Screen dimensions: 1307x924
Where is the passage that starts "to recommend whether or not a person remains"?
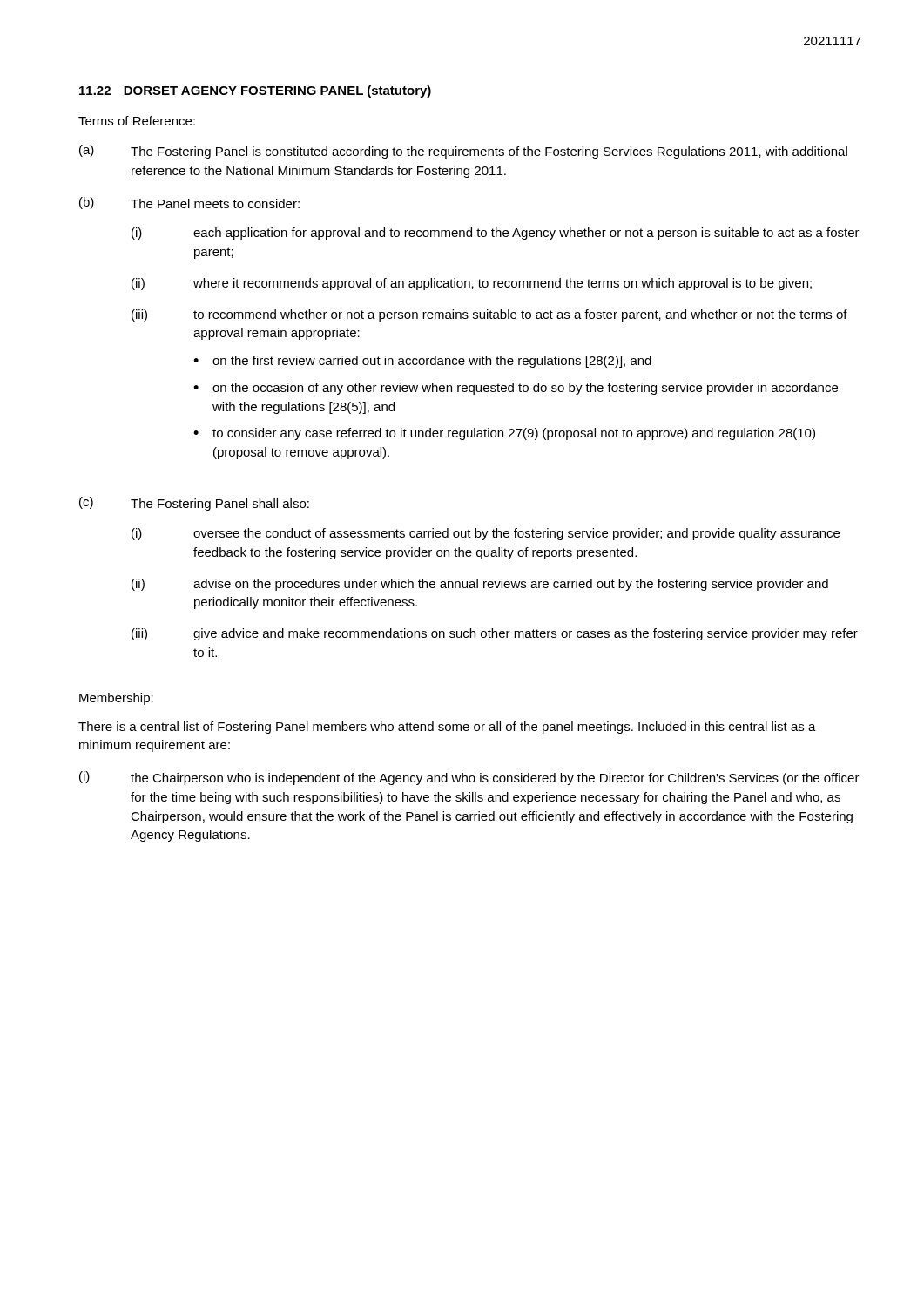tap(527, 384)
